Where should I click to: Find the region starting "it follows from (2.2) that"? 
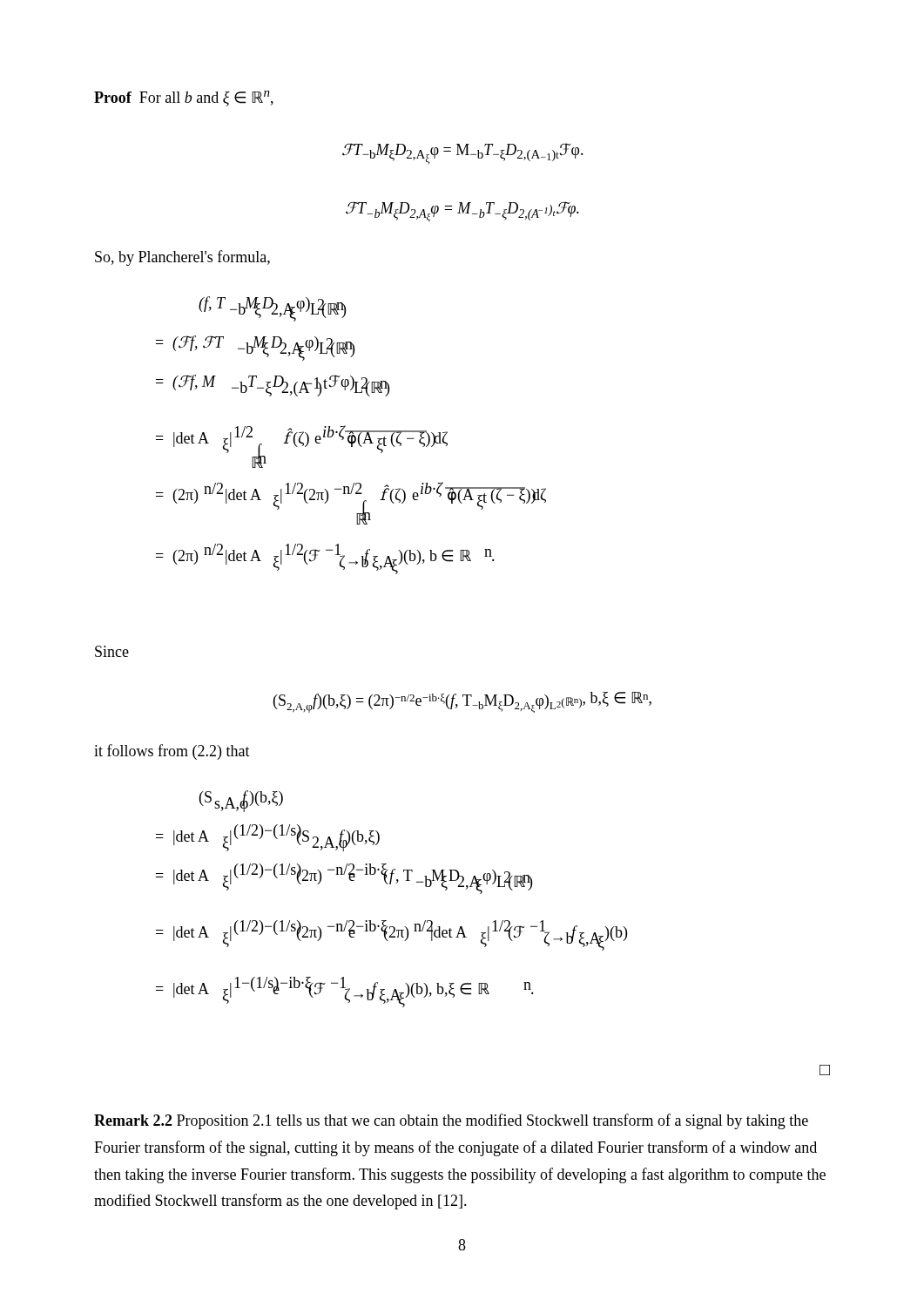[x=172, y=752]
